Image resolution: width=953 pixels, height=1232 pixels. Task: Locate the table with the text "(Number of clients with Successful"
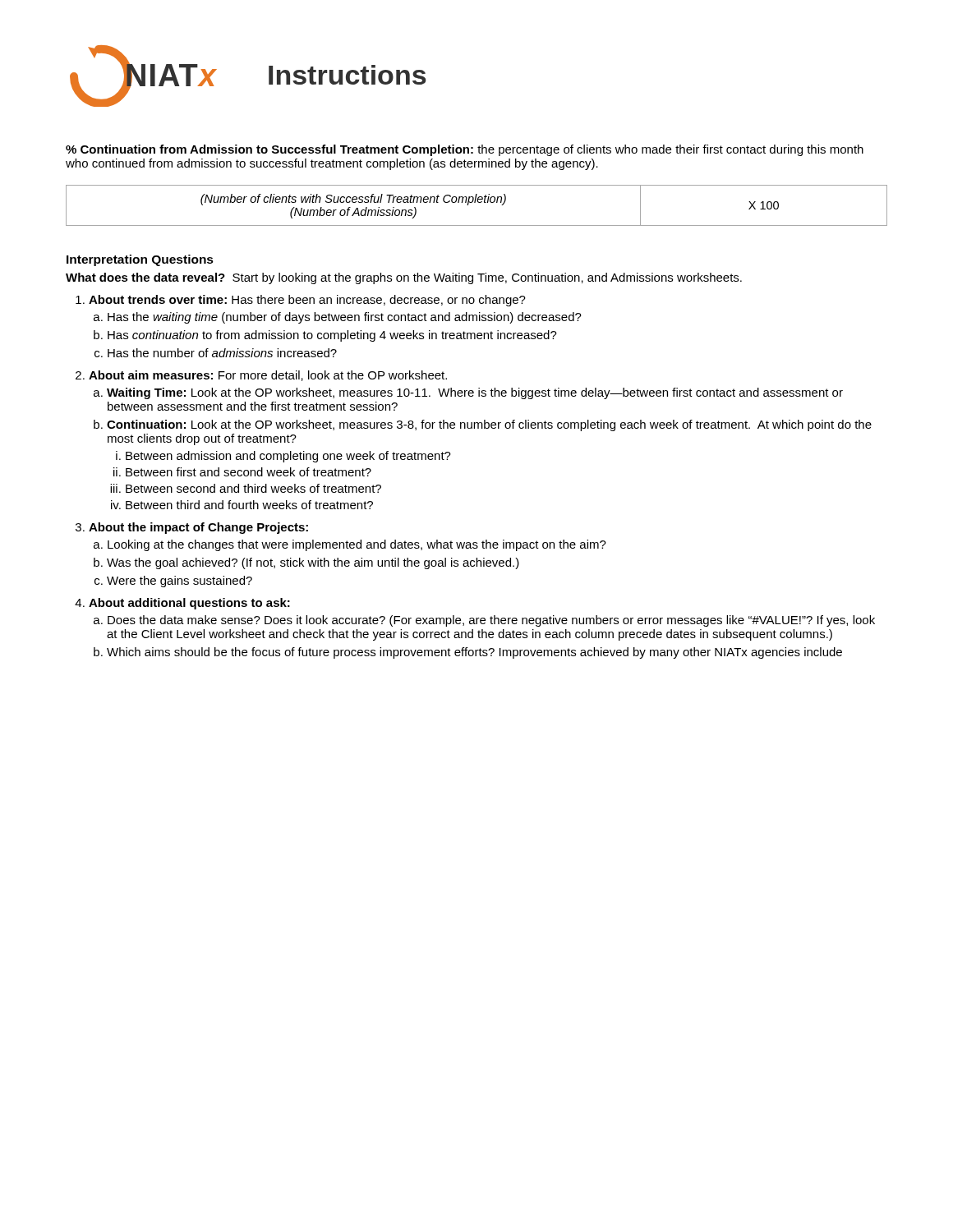coord(476,205)
